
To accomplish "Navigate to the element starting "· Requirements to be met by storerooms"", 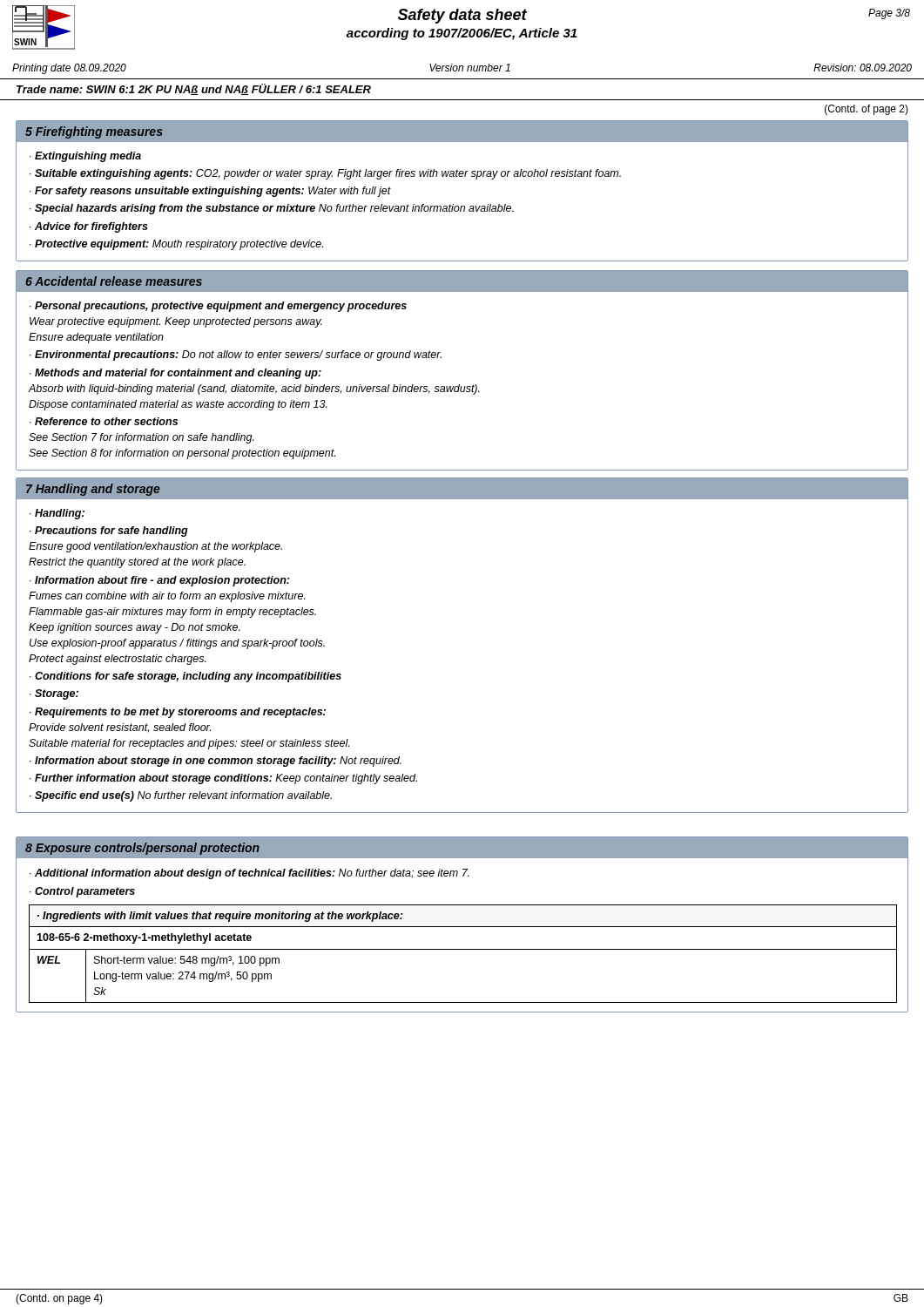I will [x=190, y=727].
